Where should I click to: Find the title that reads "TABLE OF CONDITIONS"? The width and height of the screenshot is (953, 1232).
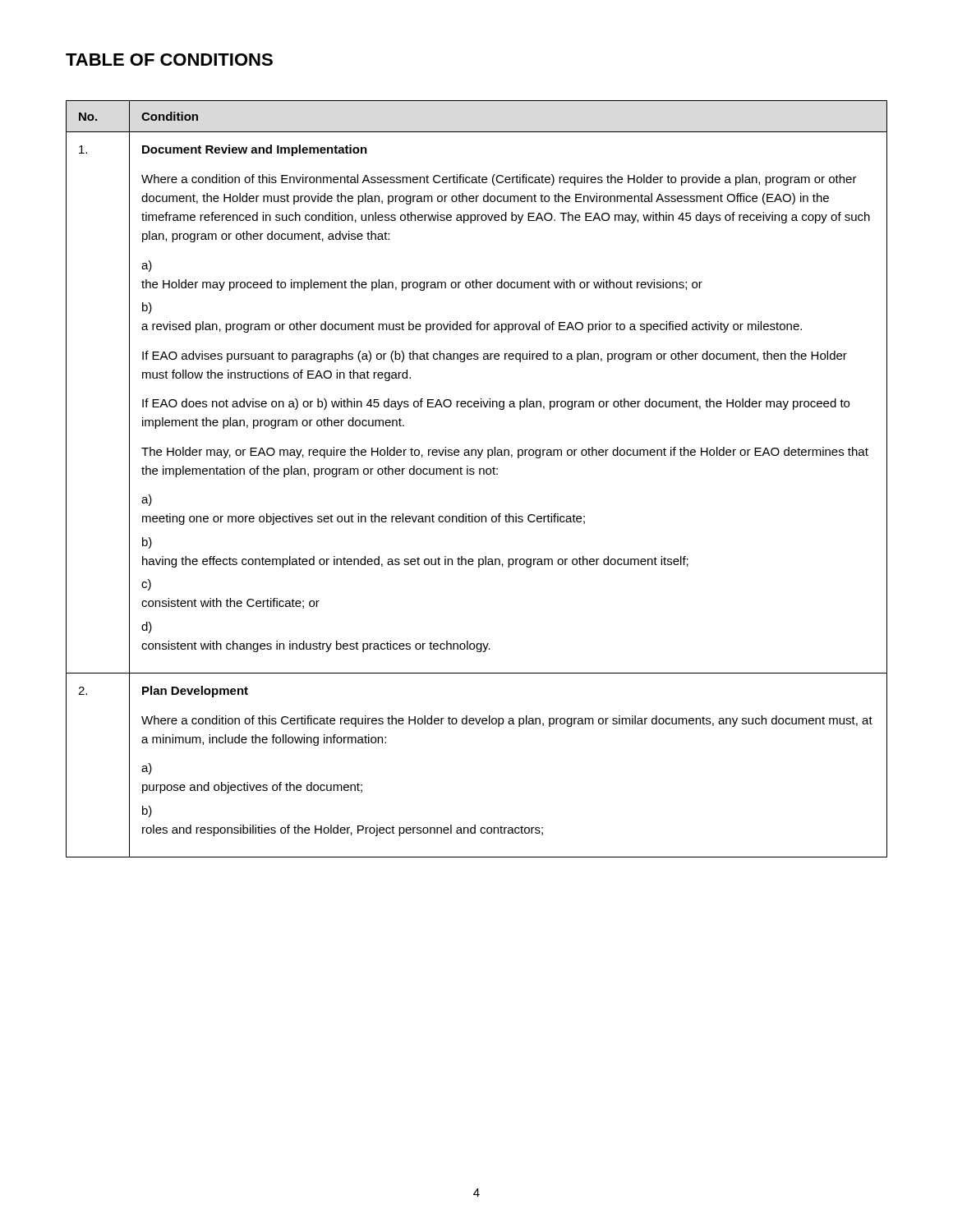tap(169, 60)
